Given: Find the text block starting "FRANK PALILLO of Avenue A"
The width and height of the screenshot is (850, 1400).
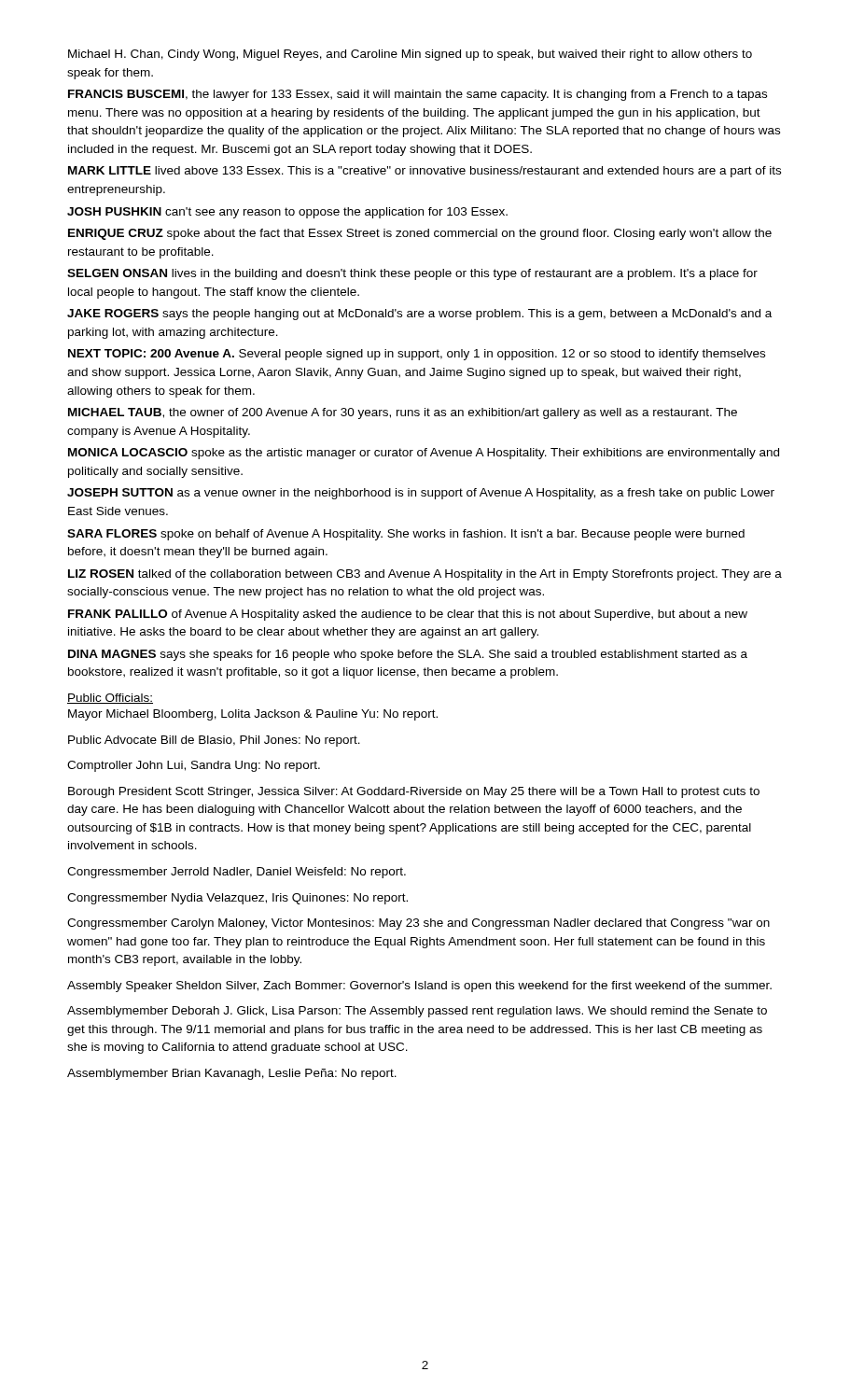Looking at the screenshot, I should pyautogui.click(x=407, y=623).
